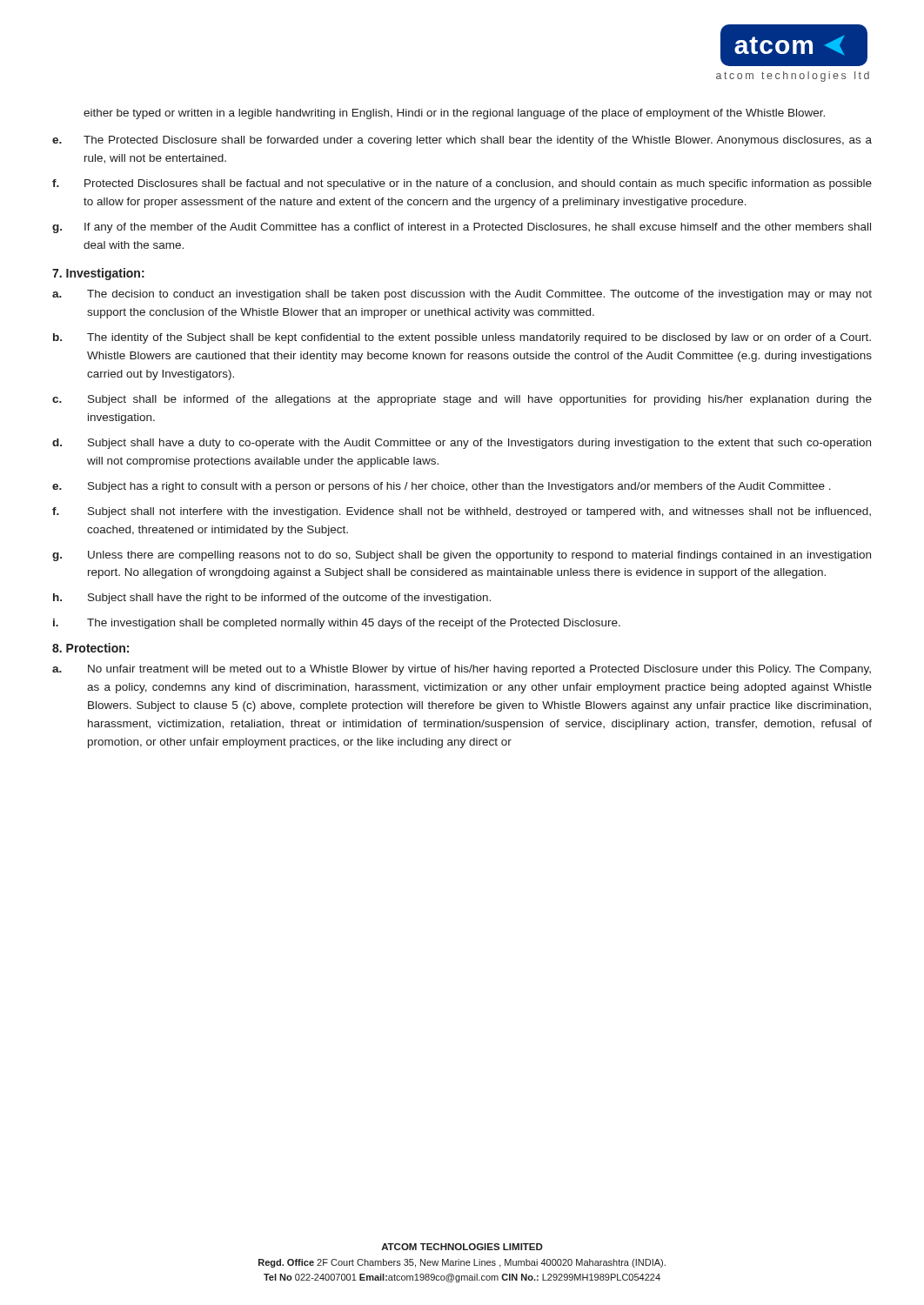Locate the block of text that opens with "i. The investigation shall be"
This screenshot has height=1305, width=924.
[462, 624]
